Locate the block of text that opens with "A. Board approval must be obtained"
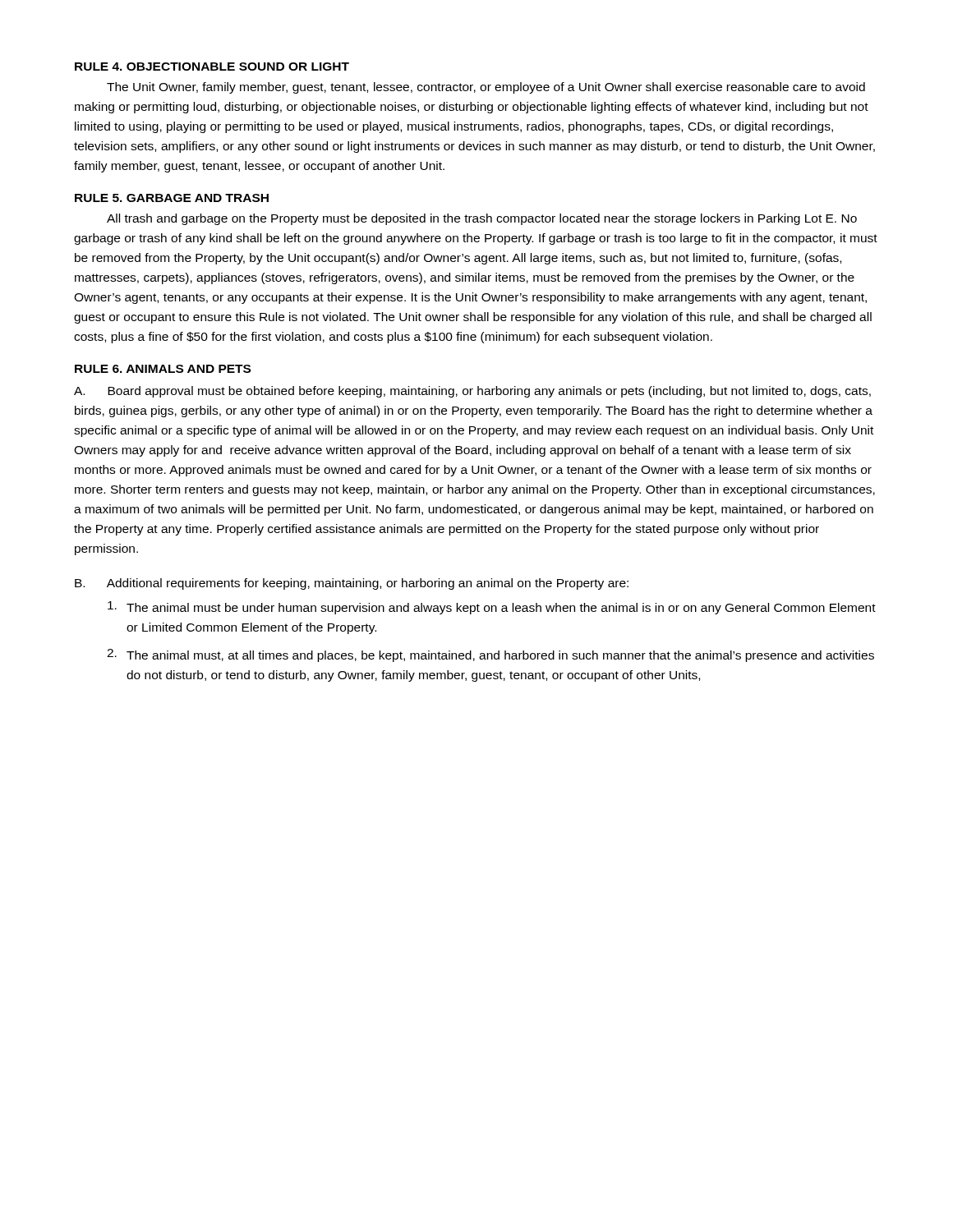This screenshot has width=953, height=1232. coord(475,470)
